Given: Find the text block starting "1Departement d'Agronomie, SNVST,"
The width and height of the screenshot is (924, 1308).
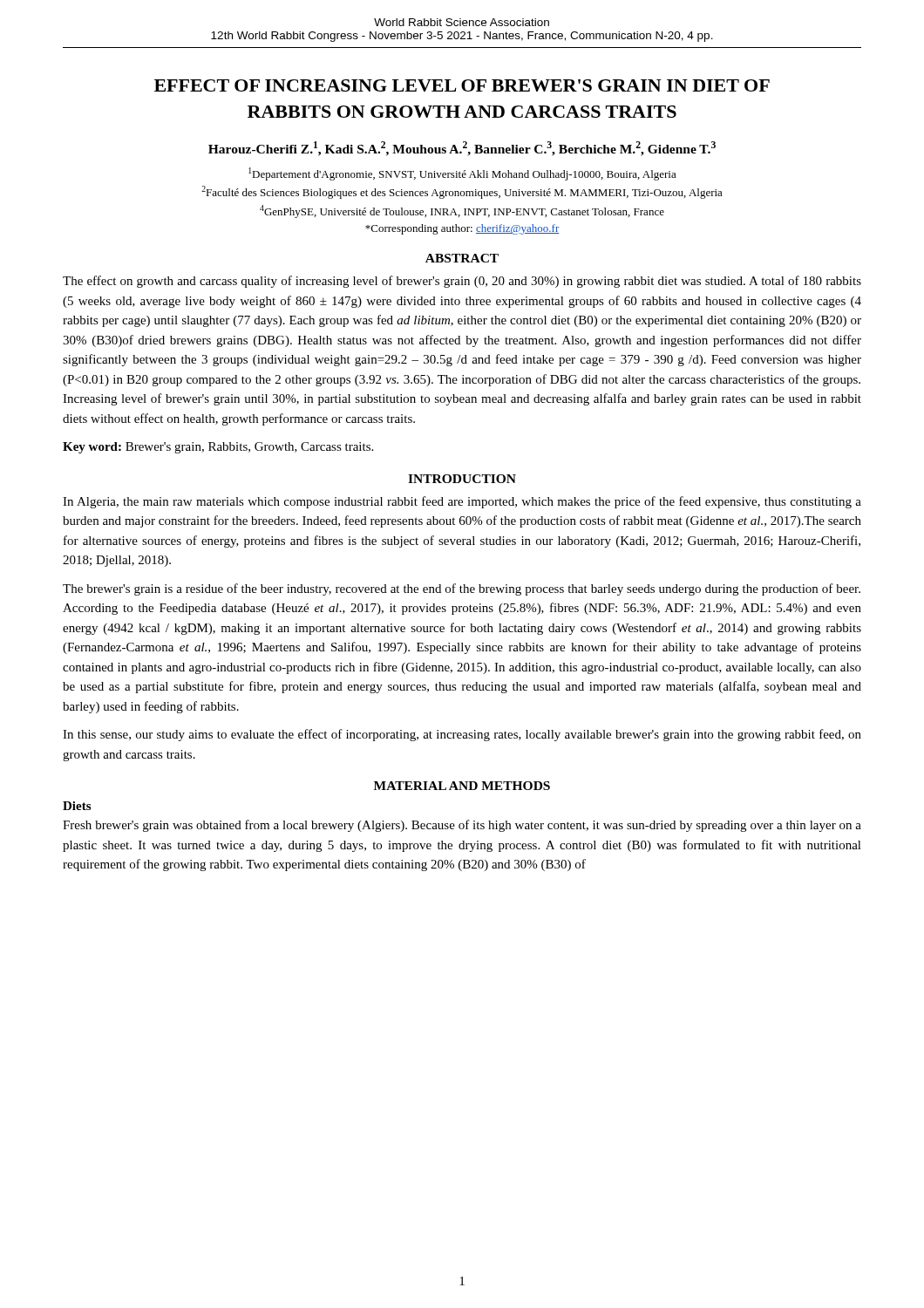Looking at the screenshot, I should [x=462, y=200].
